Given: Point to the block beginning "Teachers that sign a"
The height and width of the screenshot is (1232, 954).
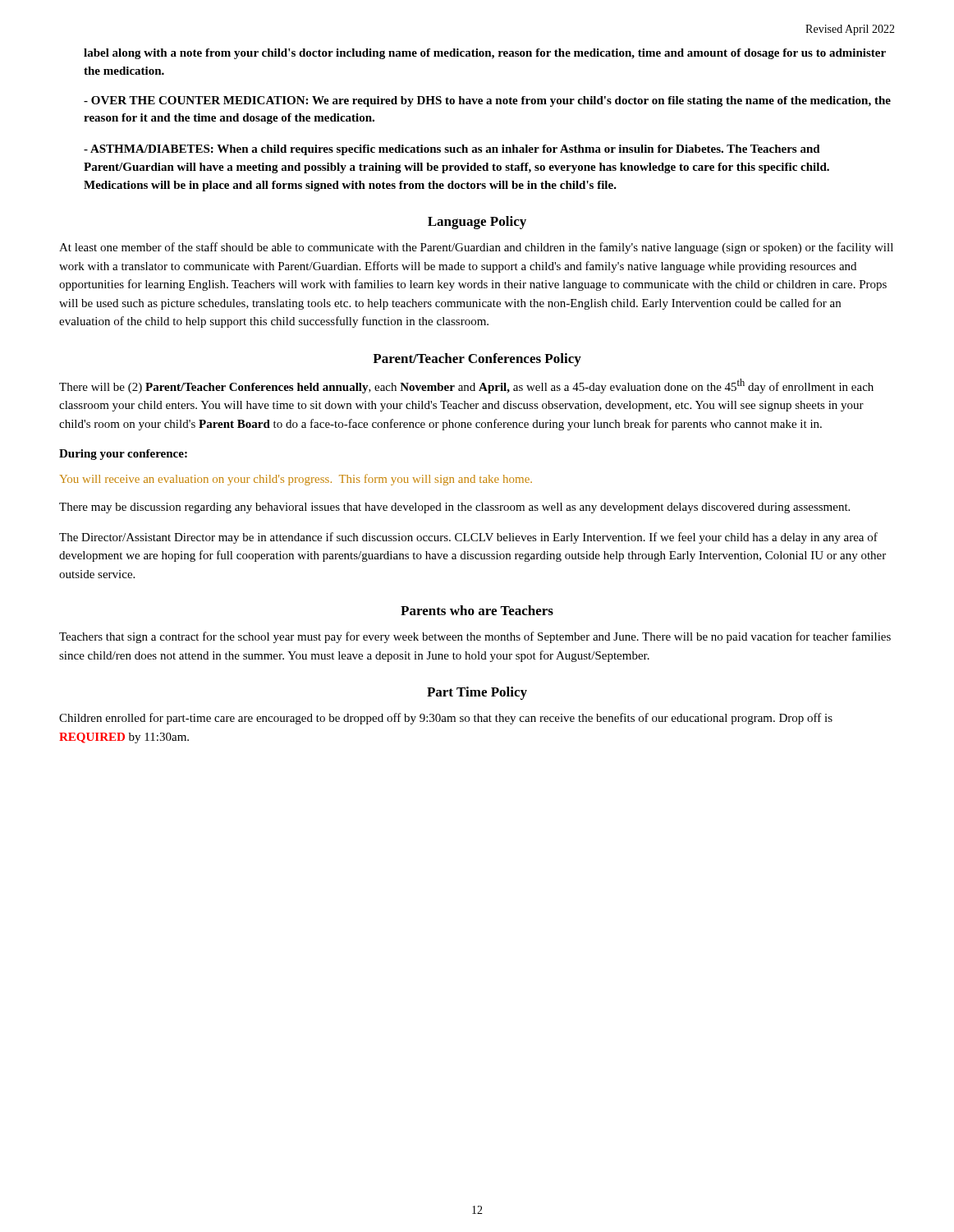Looking at the screenshot, I should 475,646.
